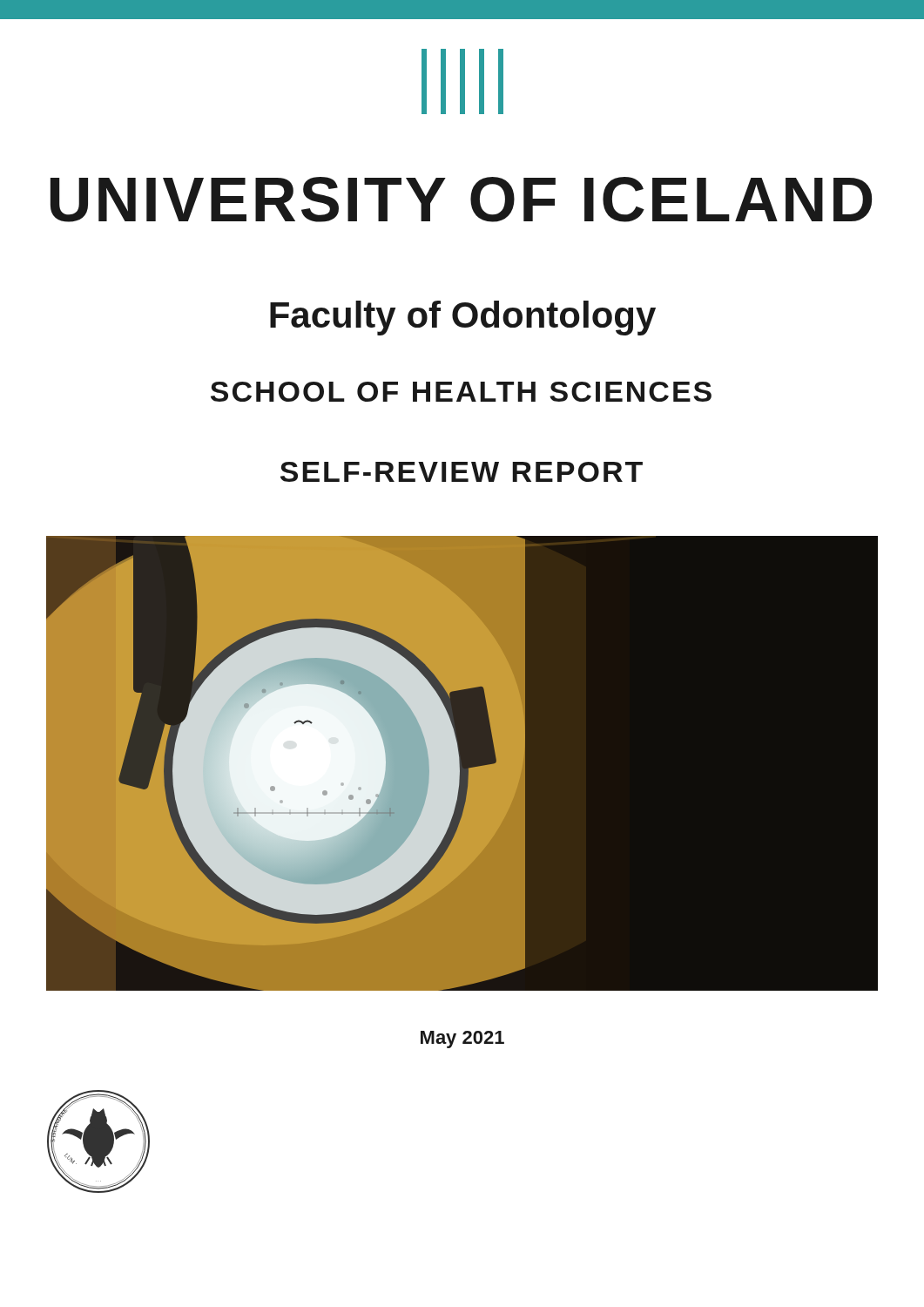Click on the photo
The width and height of the screenshot is (924, 1307).
(462, 763)
